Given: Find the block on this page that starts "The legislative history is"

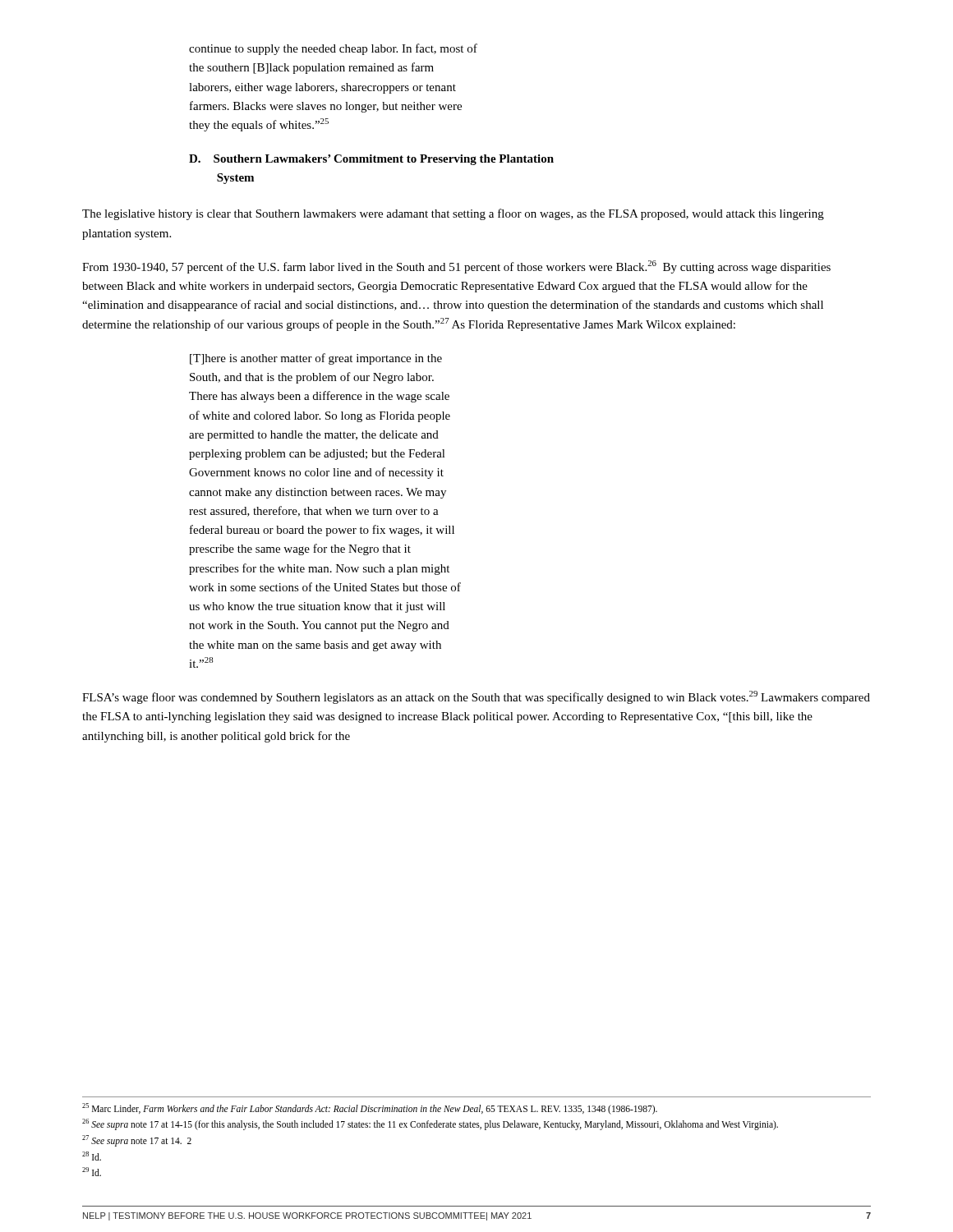Looking at the screenshot, I should [x=476, y=224].
